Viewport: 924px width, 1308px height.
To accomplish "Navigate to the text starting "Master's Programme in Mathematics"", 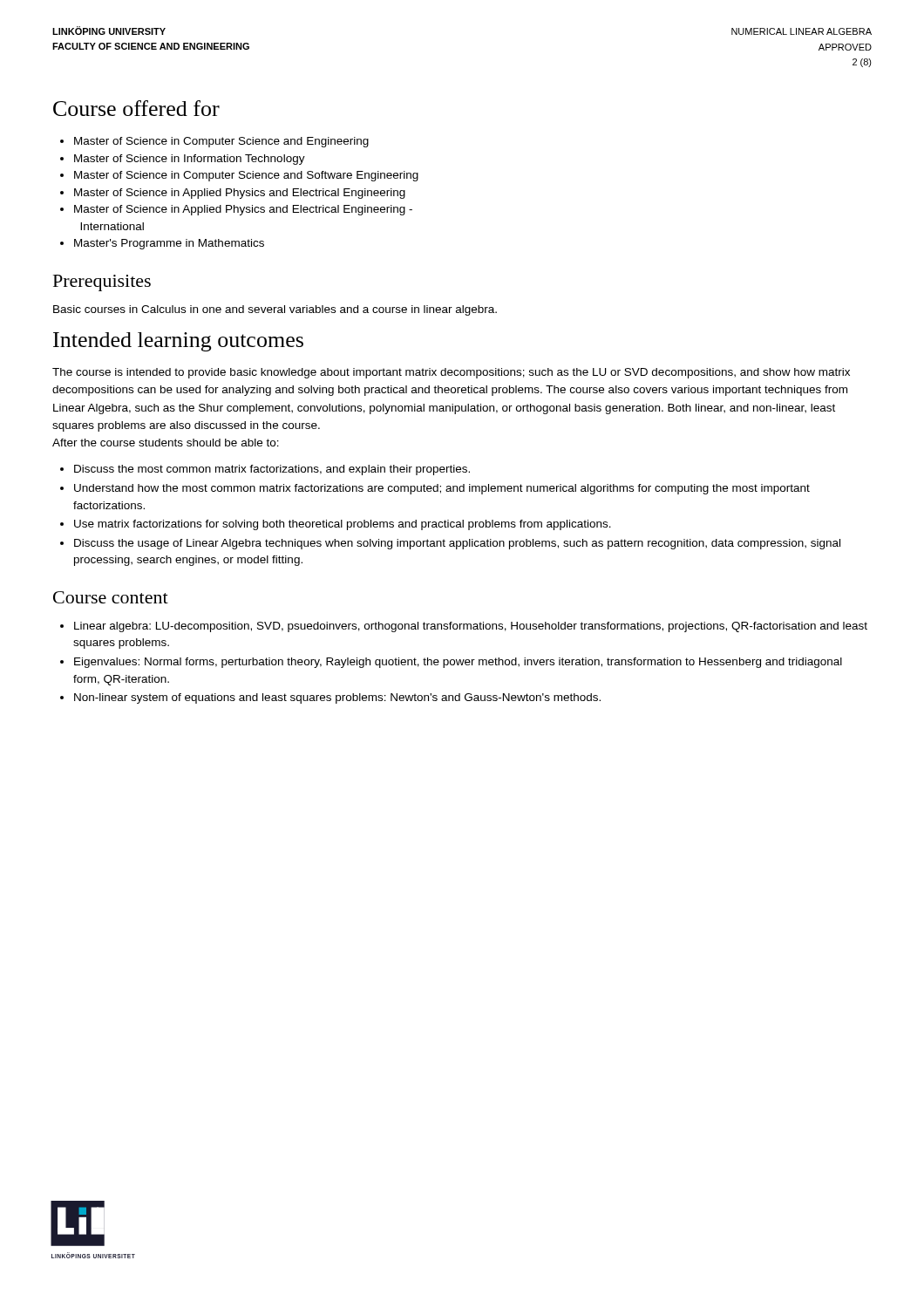I will pos(162,244).
